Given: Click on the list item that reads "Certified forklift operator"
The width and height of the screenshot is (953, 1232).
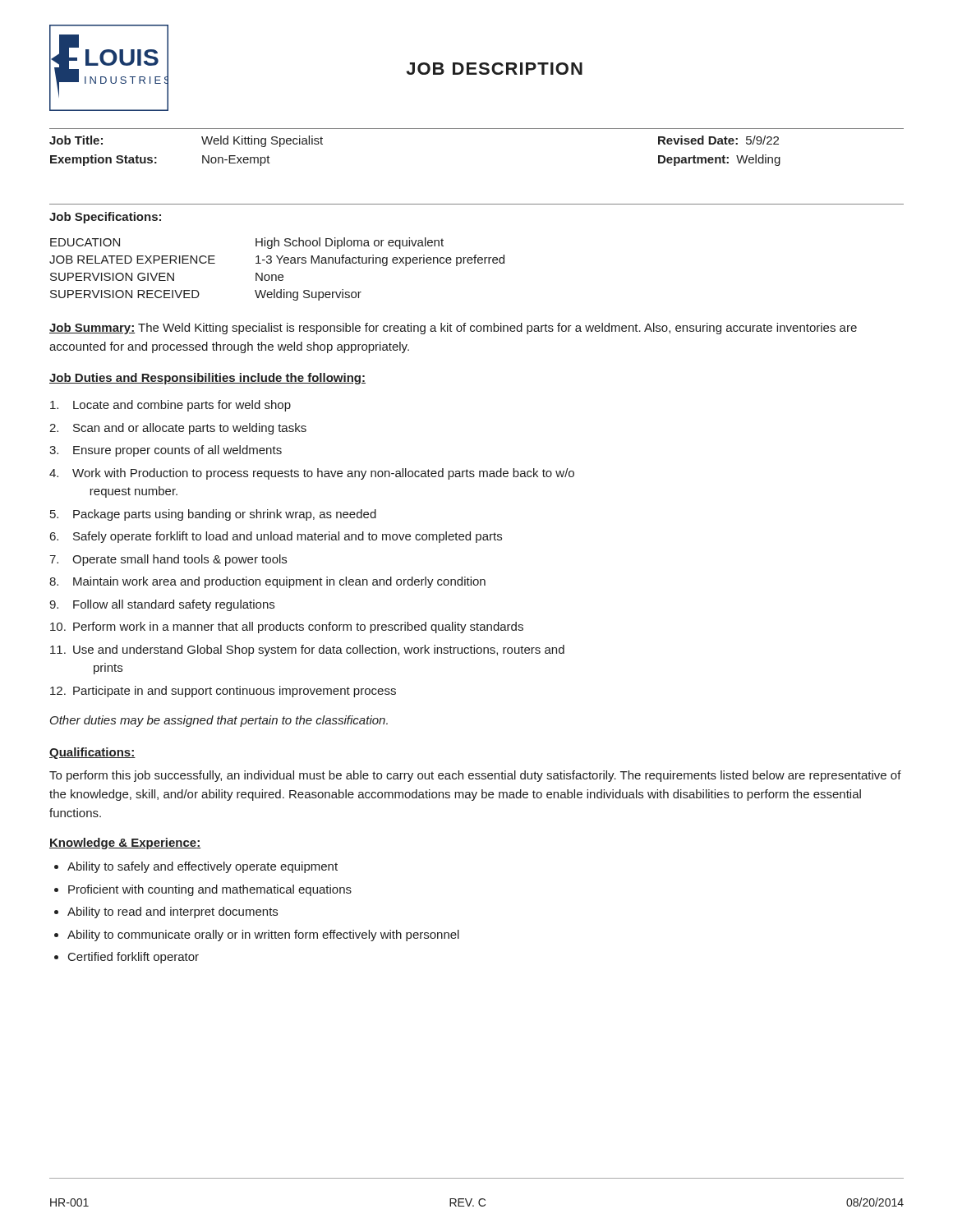Looking at the screenshot, I should point(133,957).
